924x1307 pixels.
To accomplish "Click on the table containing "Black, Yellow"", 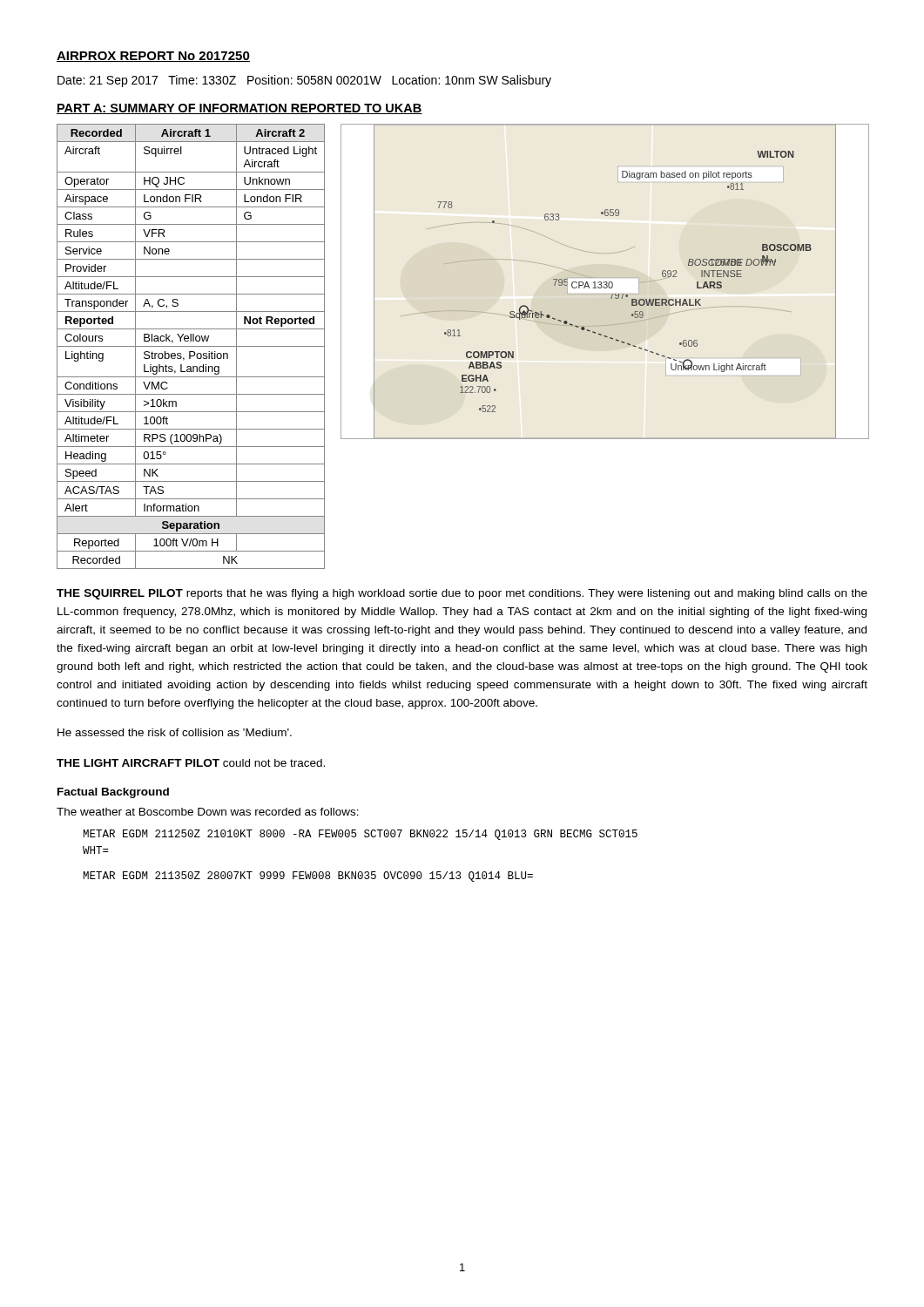I will click(x=191, y=346).
